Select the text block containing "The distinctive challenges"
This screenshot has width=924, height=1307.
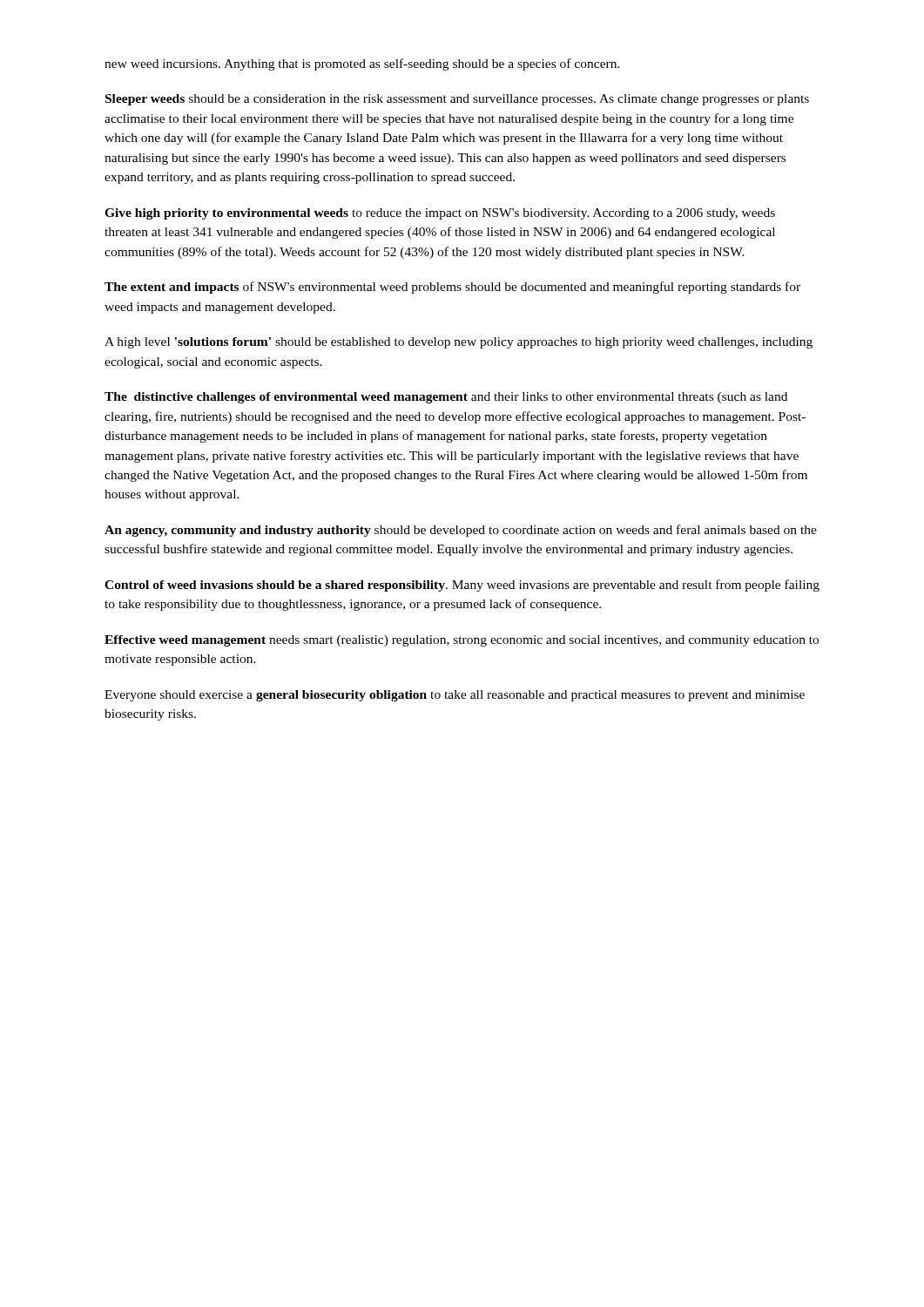tap(456, 445)
